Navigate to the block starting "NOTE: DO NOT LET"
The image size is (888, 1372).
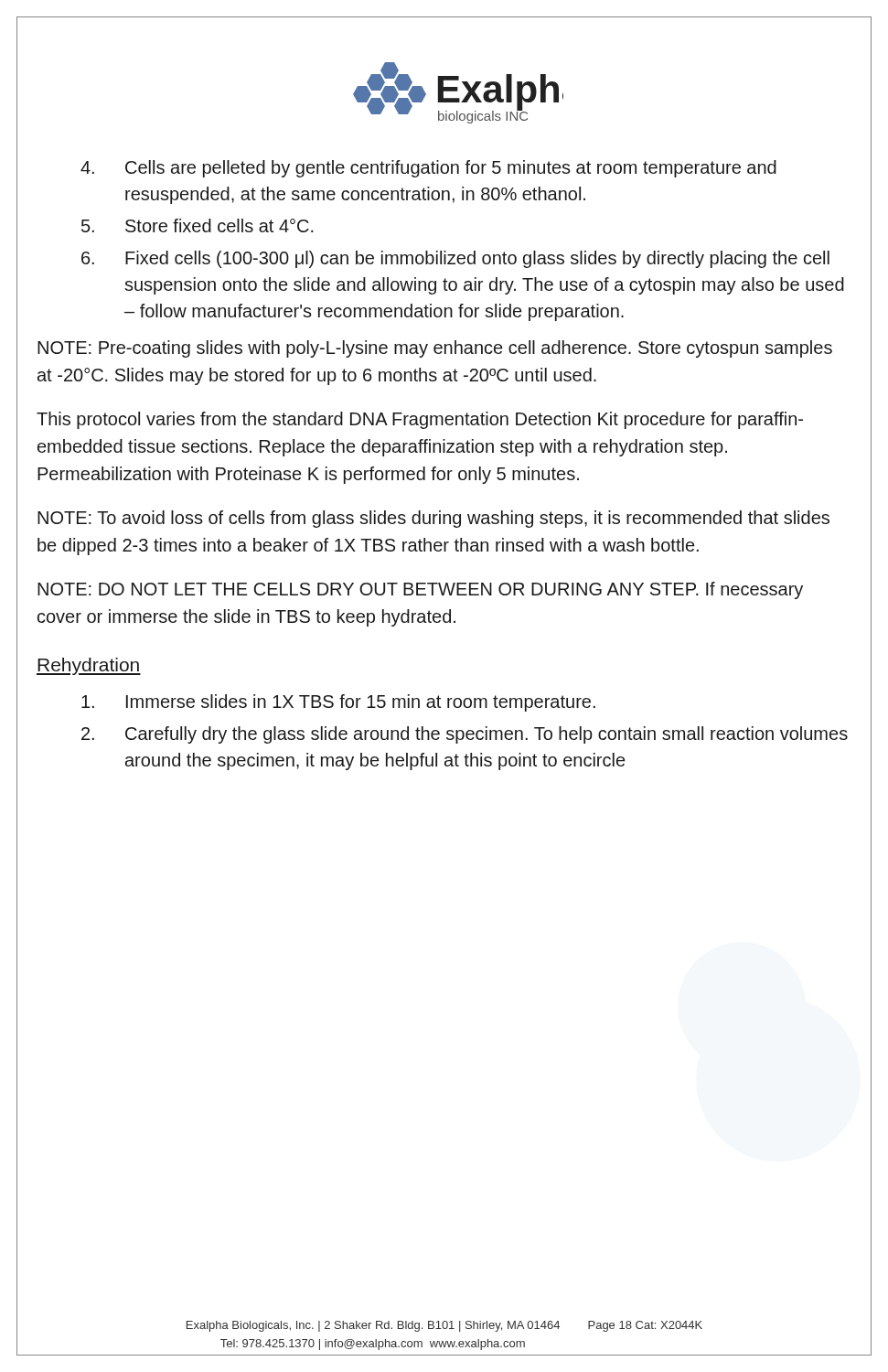(x=420, y=603)
